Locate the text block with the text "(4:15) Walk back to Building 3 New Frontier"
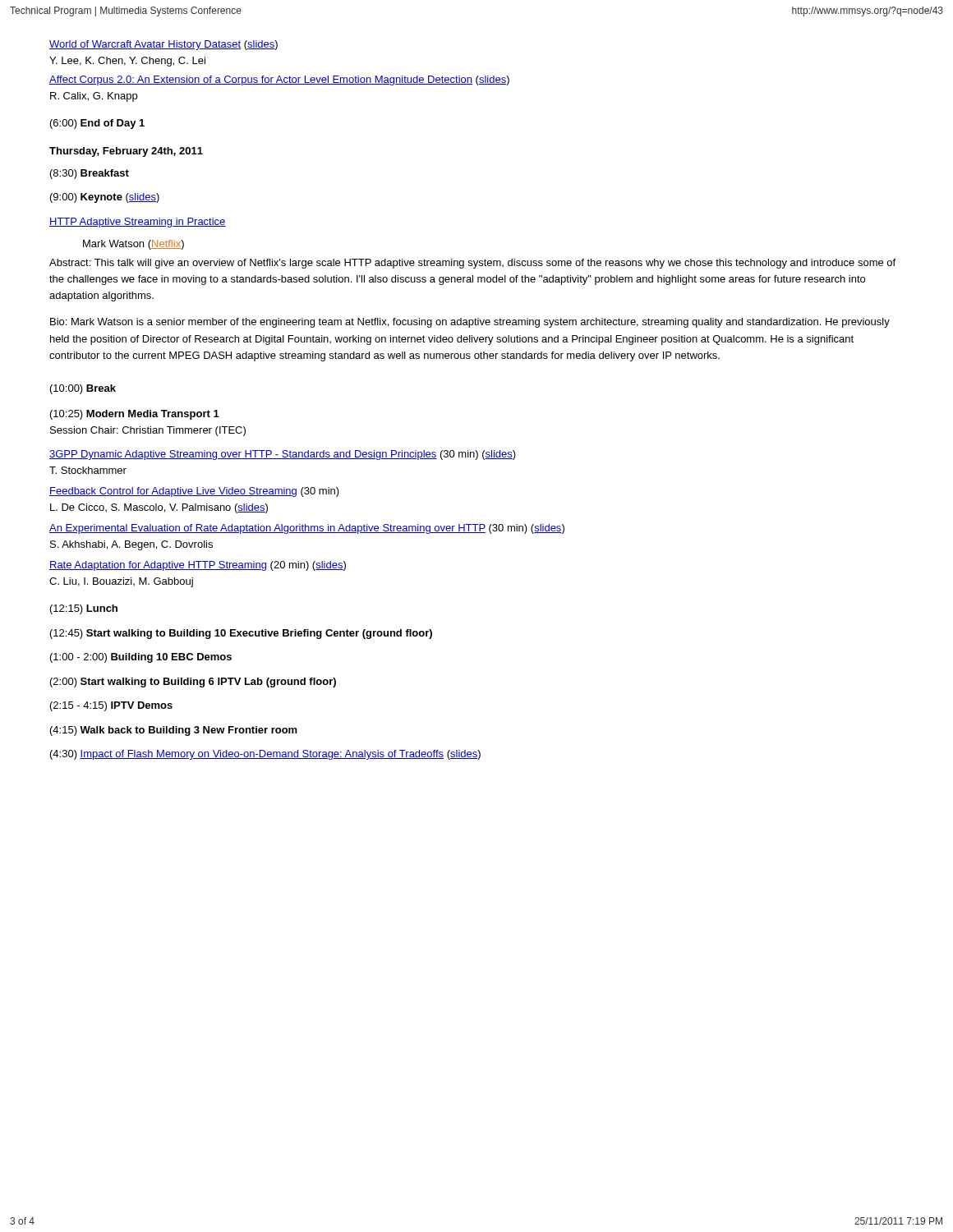The height and width of the screenshot is (1232, 953). point(173,730)
